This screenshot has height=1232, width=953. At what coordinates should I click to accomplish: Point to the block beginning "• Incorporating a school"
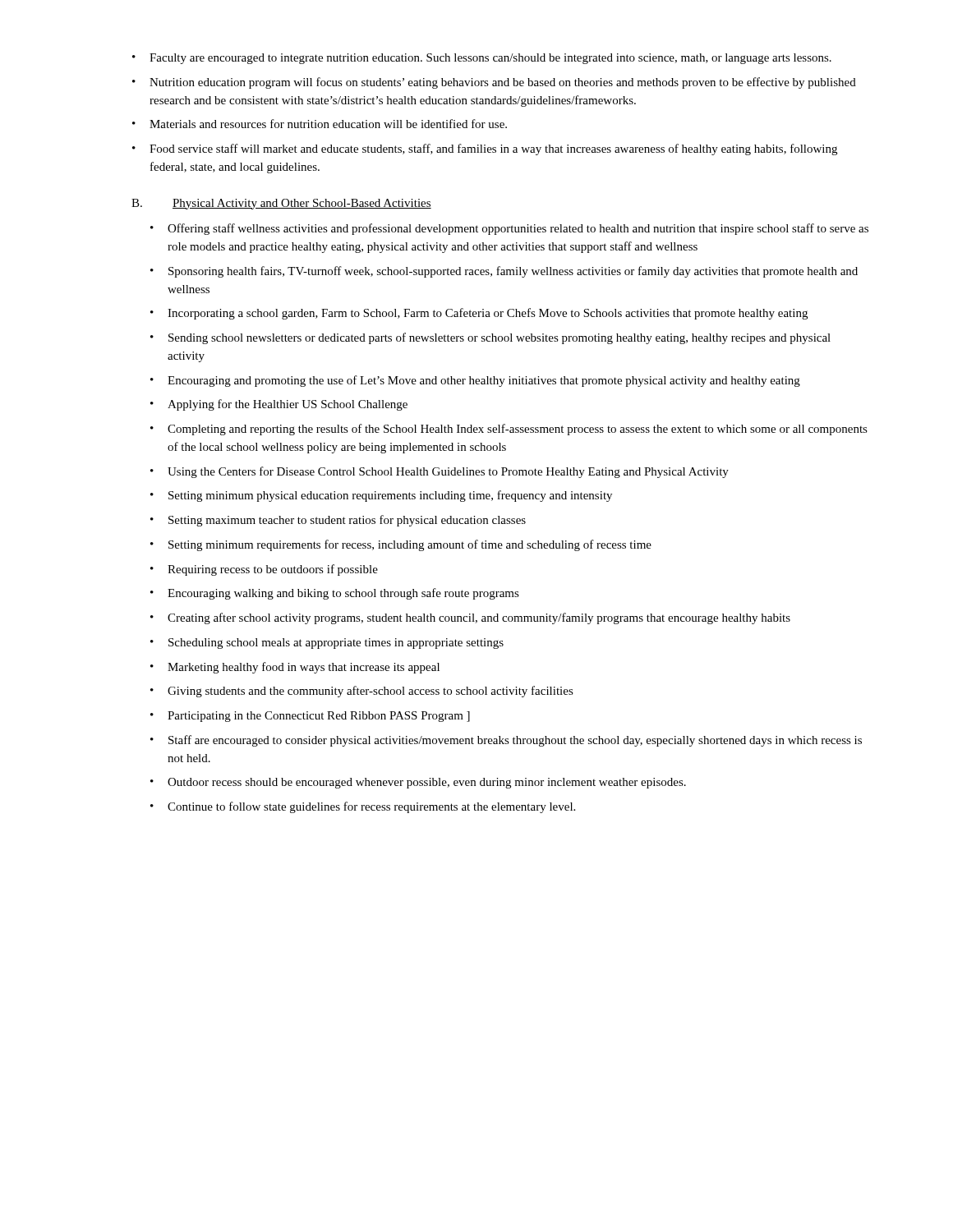pyautogui.click(x=510, y=314)
